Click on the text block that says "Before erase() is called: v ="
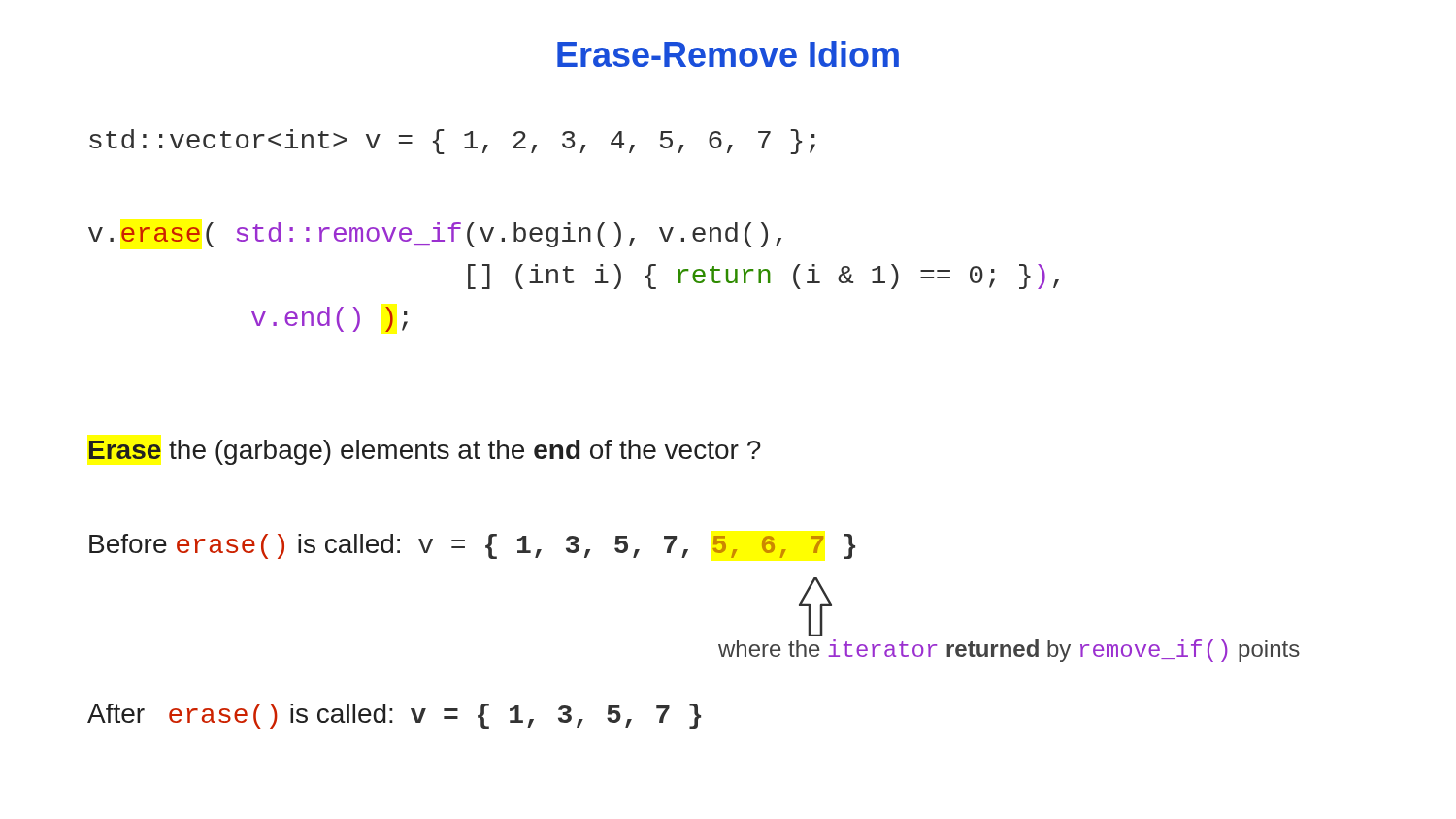This screenshot has width=1456, height=819. [x=473, y=545]
